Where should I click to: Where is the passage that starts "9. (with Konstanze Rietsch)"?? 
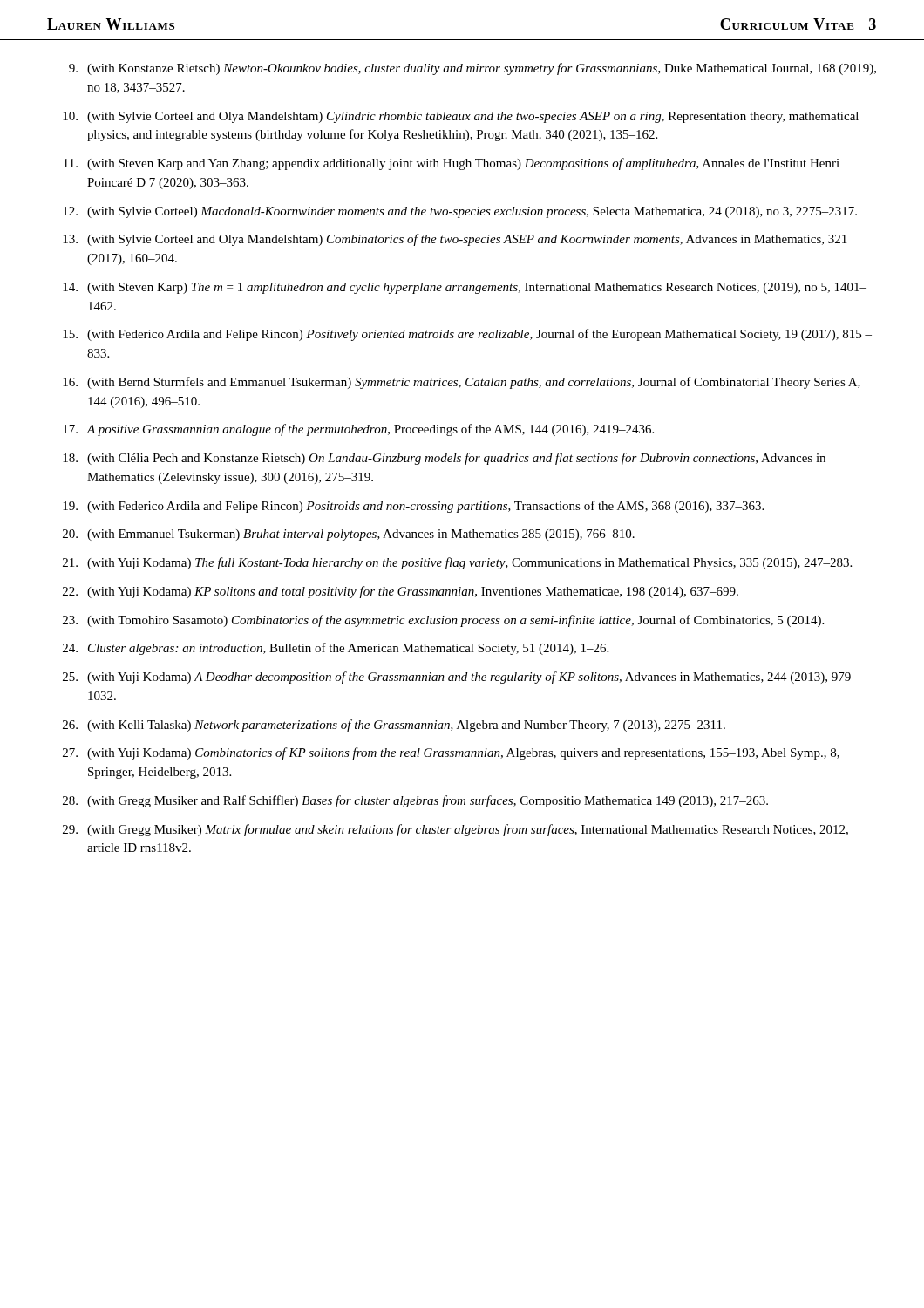[x=462, y=78]
